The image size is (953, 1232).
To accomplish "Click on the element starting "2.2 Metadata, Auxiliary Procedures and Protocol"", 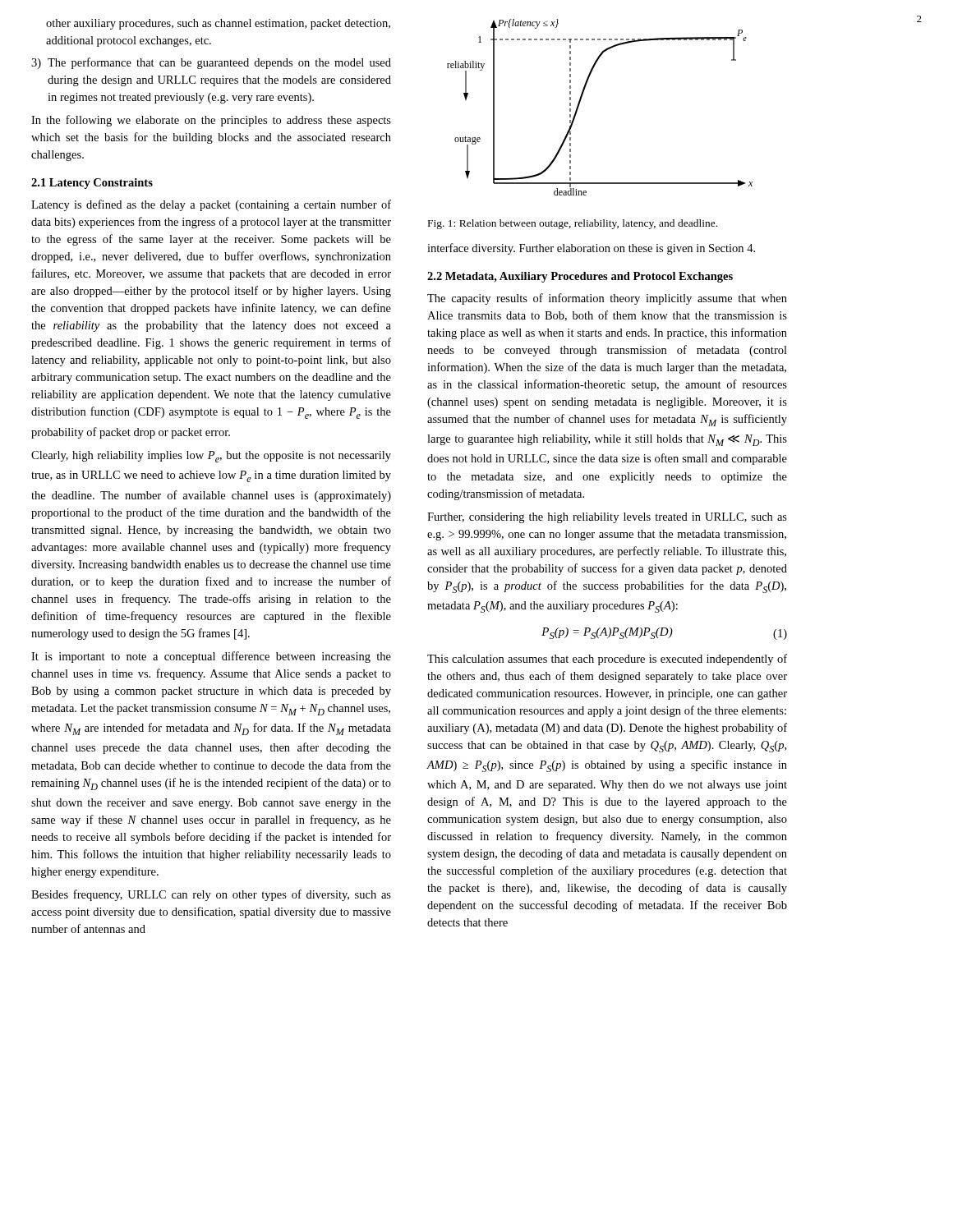I will [580, 276].
